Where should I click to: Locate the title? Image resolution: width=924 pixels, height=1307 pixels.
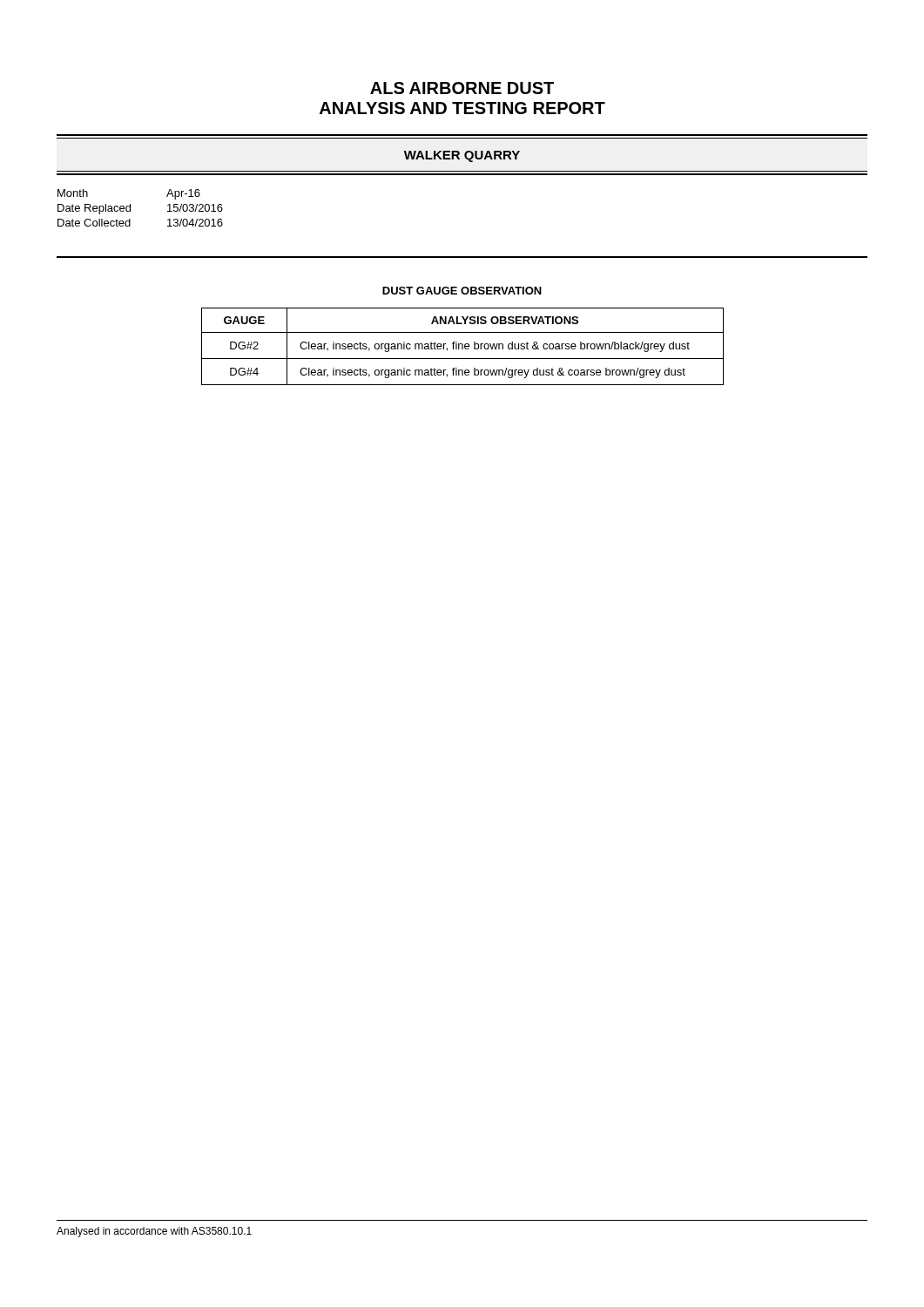tap(462, 98)
